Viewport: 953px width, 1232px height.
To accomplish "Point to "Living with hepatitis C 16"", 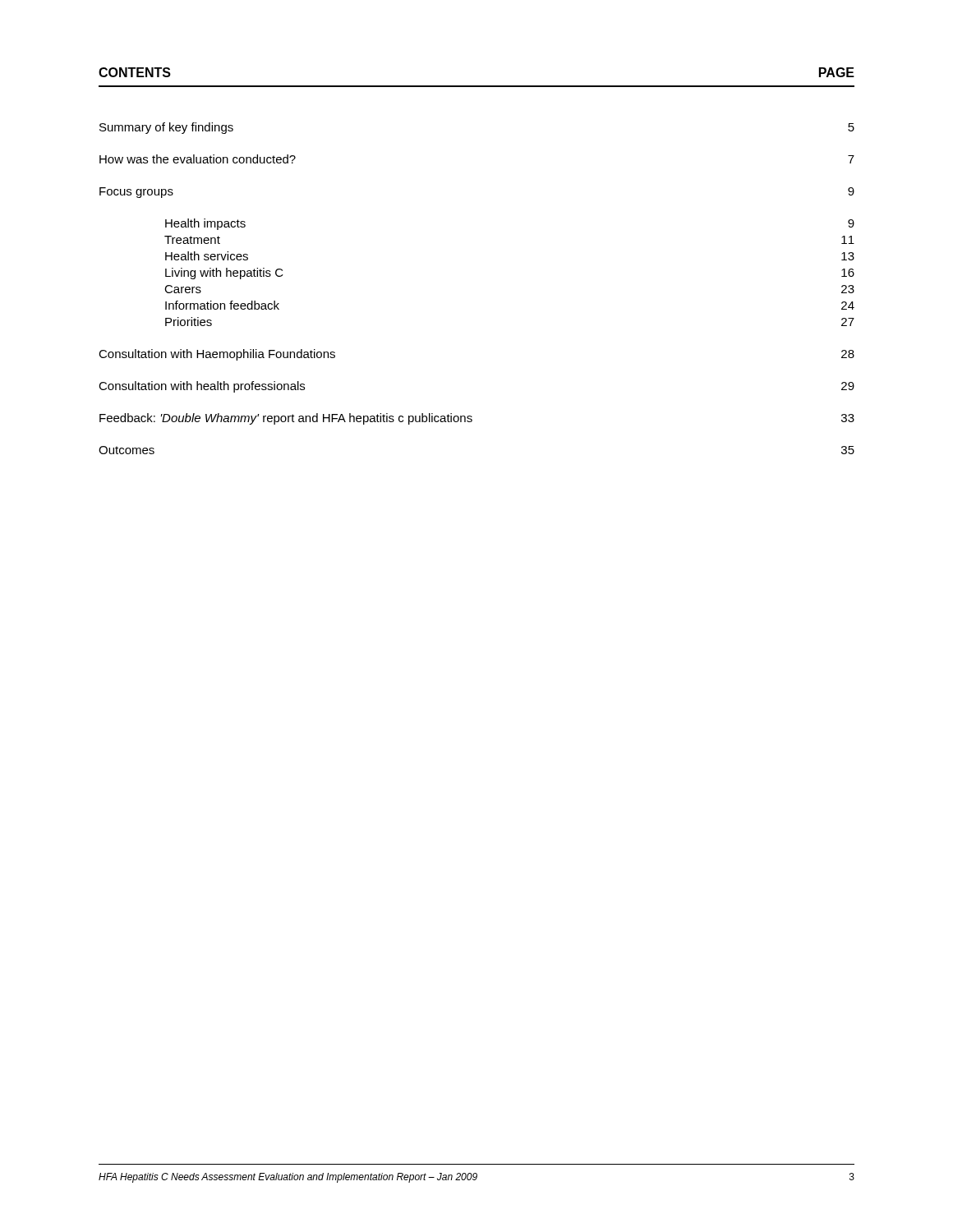I will point(227,273).
